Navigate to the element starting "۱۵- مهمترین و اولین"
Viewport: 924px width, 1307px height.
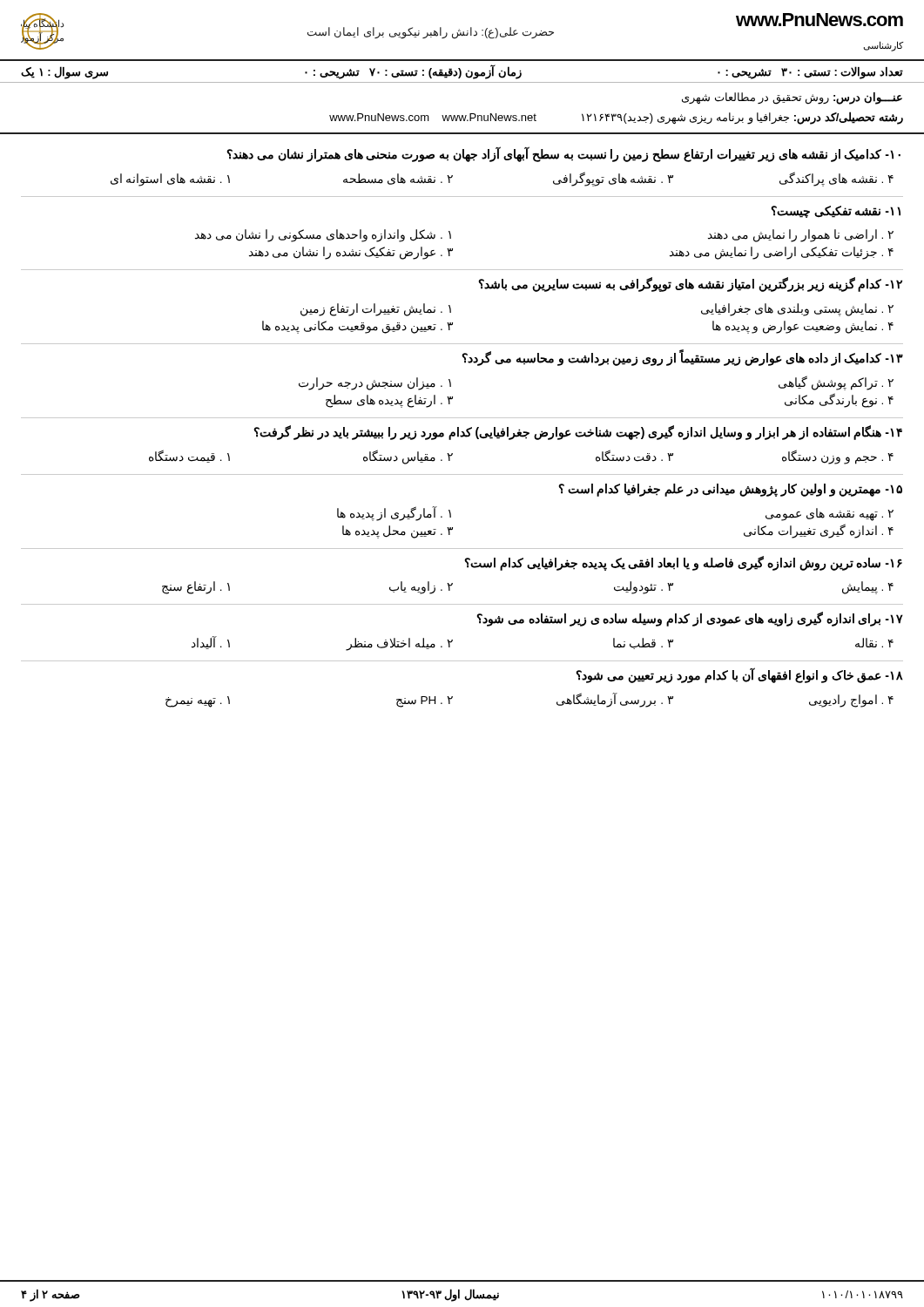point(730,490)
